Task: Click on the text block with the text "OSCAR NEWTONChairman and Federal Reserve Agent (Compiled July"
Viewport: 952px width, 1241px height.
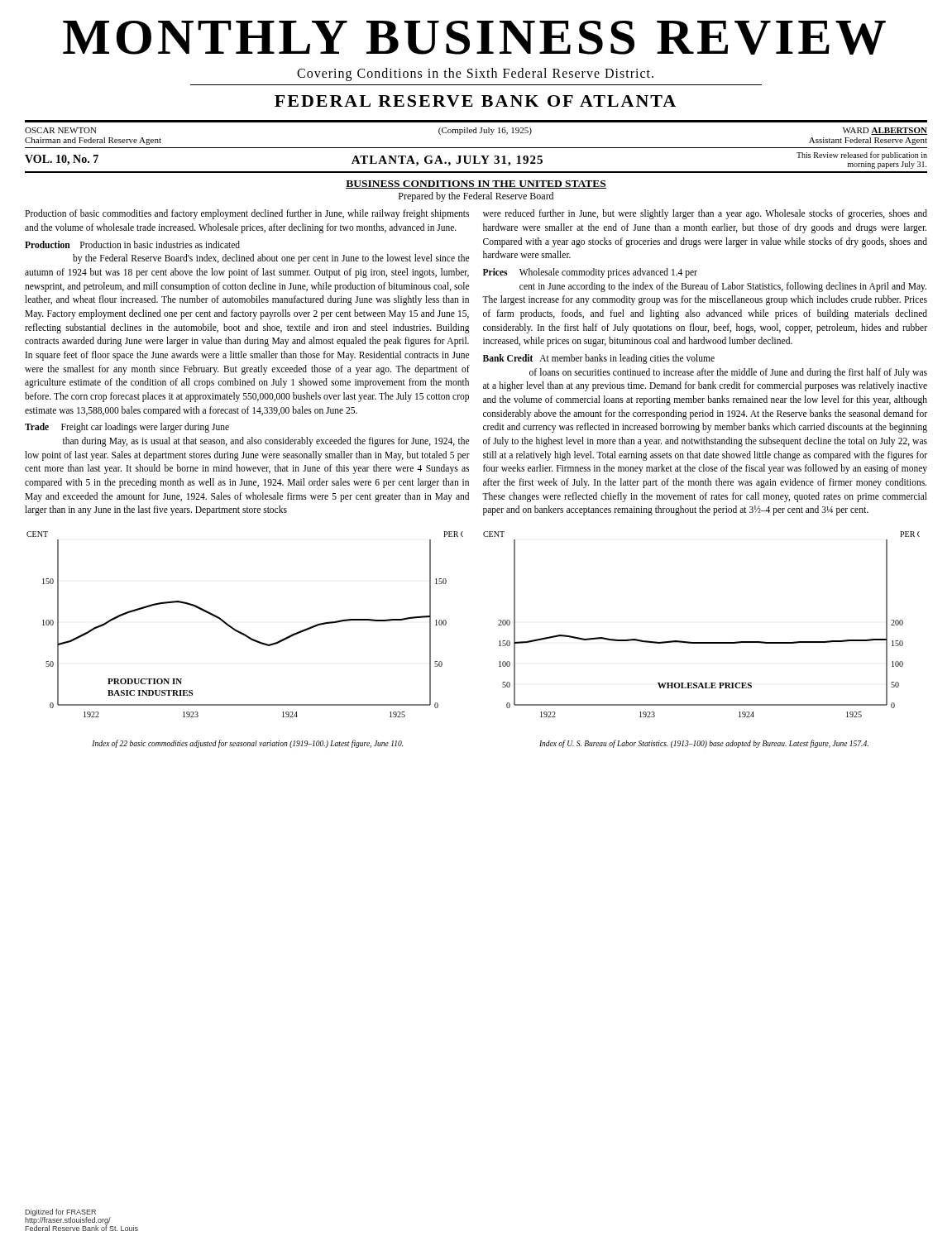Action: (476, 135)
